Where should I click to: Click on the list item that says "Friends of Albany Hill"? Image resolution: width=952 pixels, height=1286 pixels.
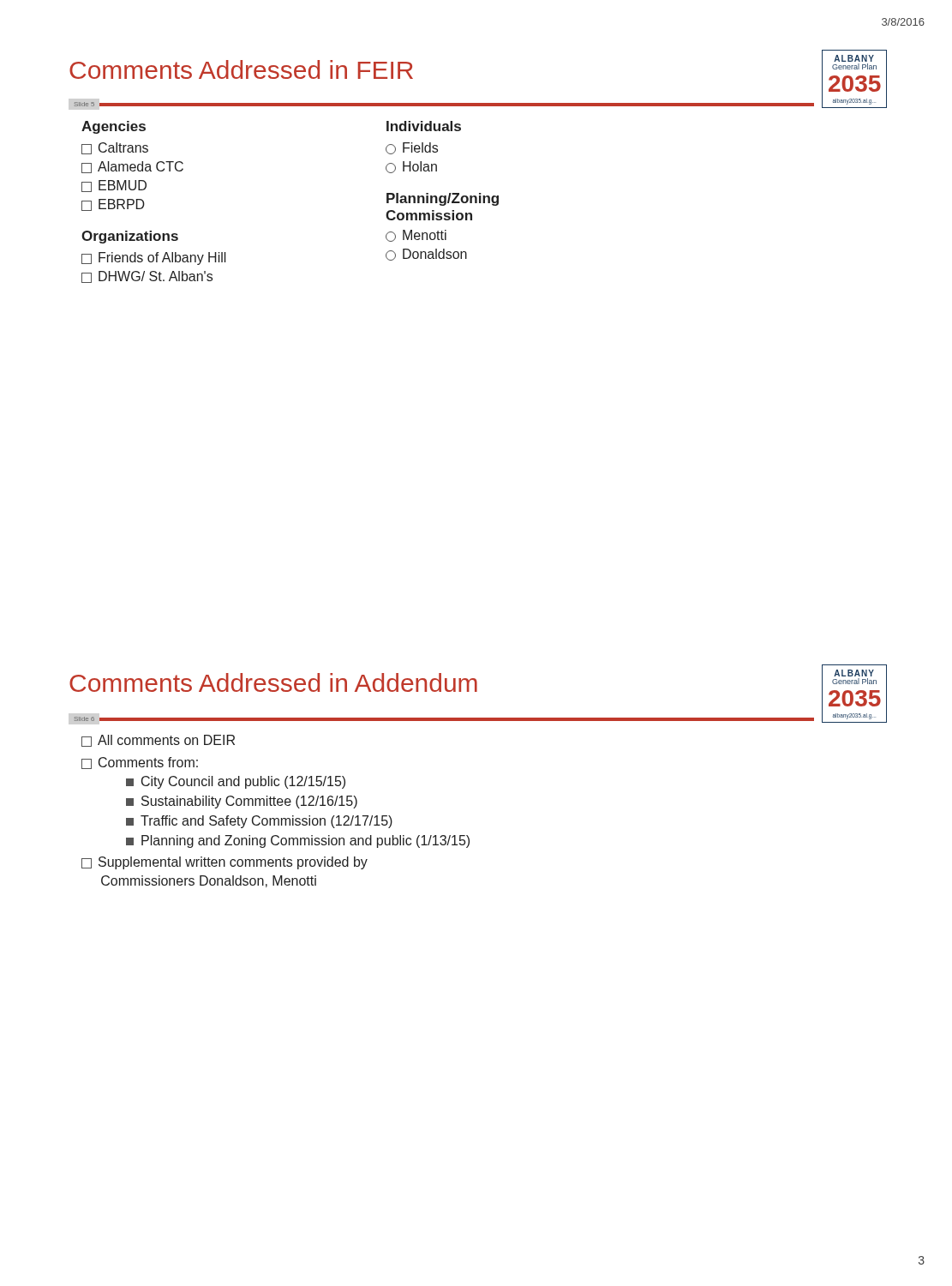coord(154,258)
